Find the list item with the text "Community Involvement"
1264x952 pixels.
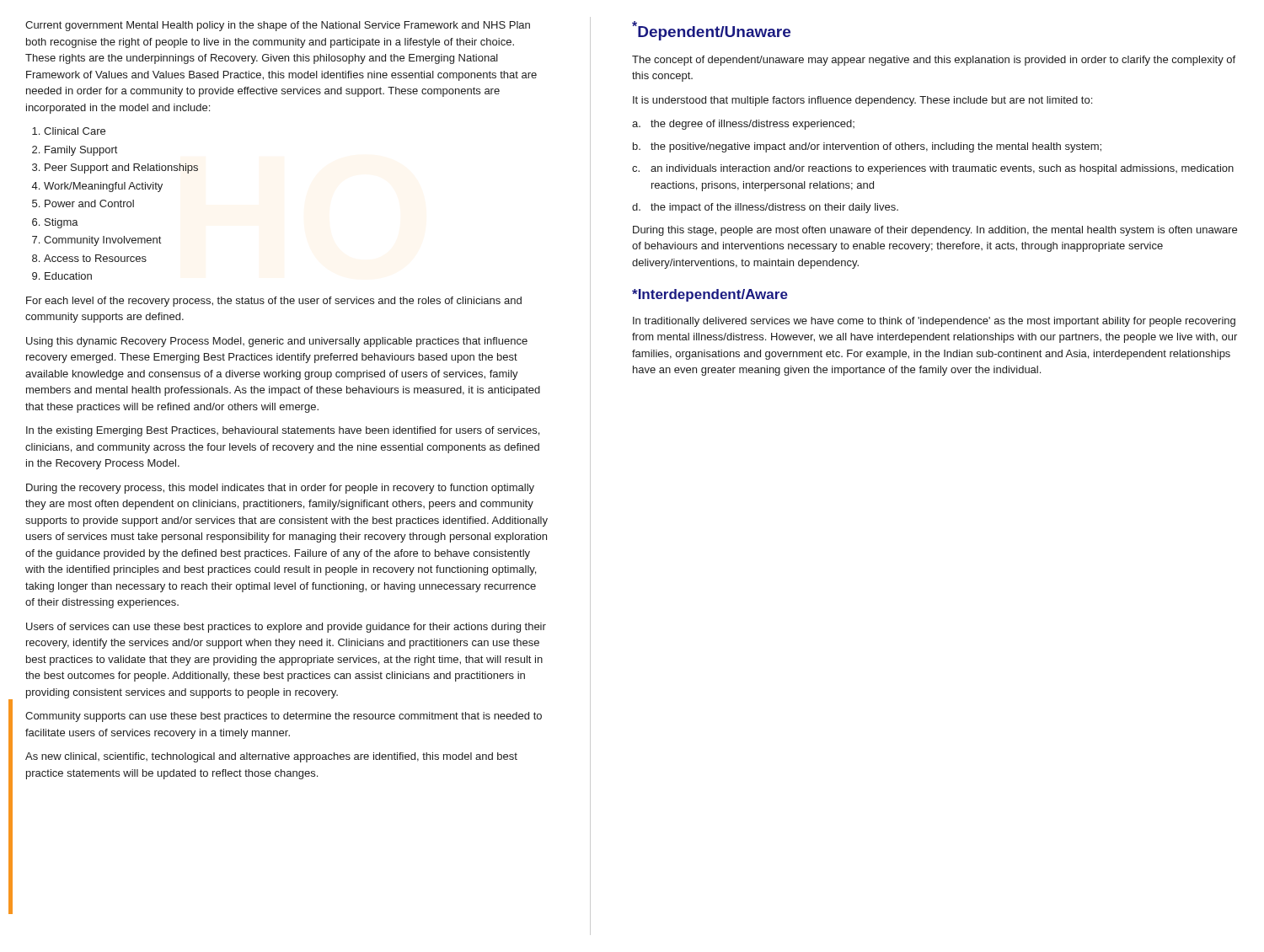[102, 241]
